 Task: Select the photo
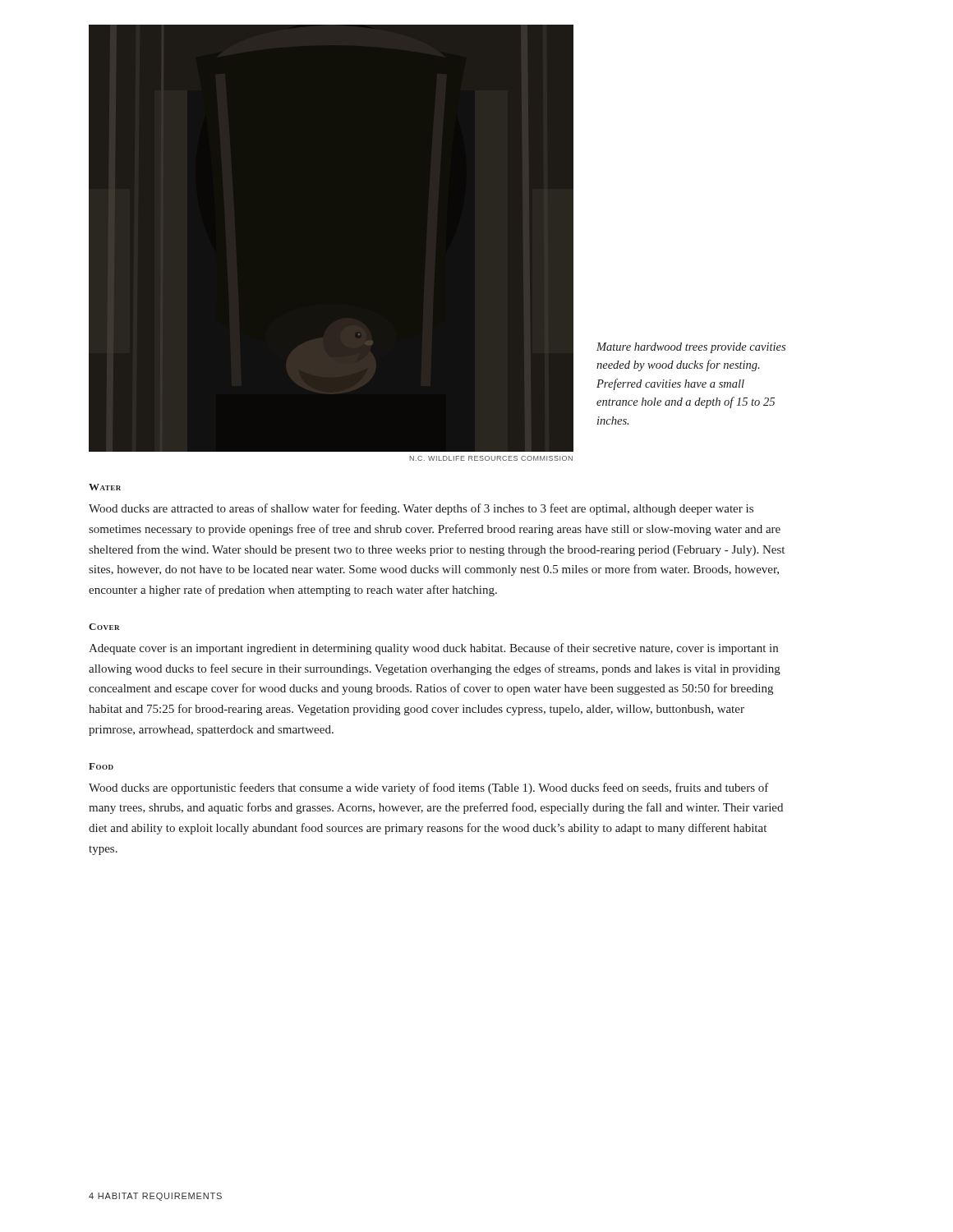click(x=331, y=244)
